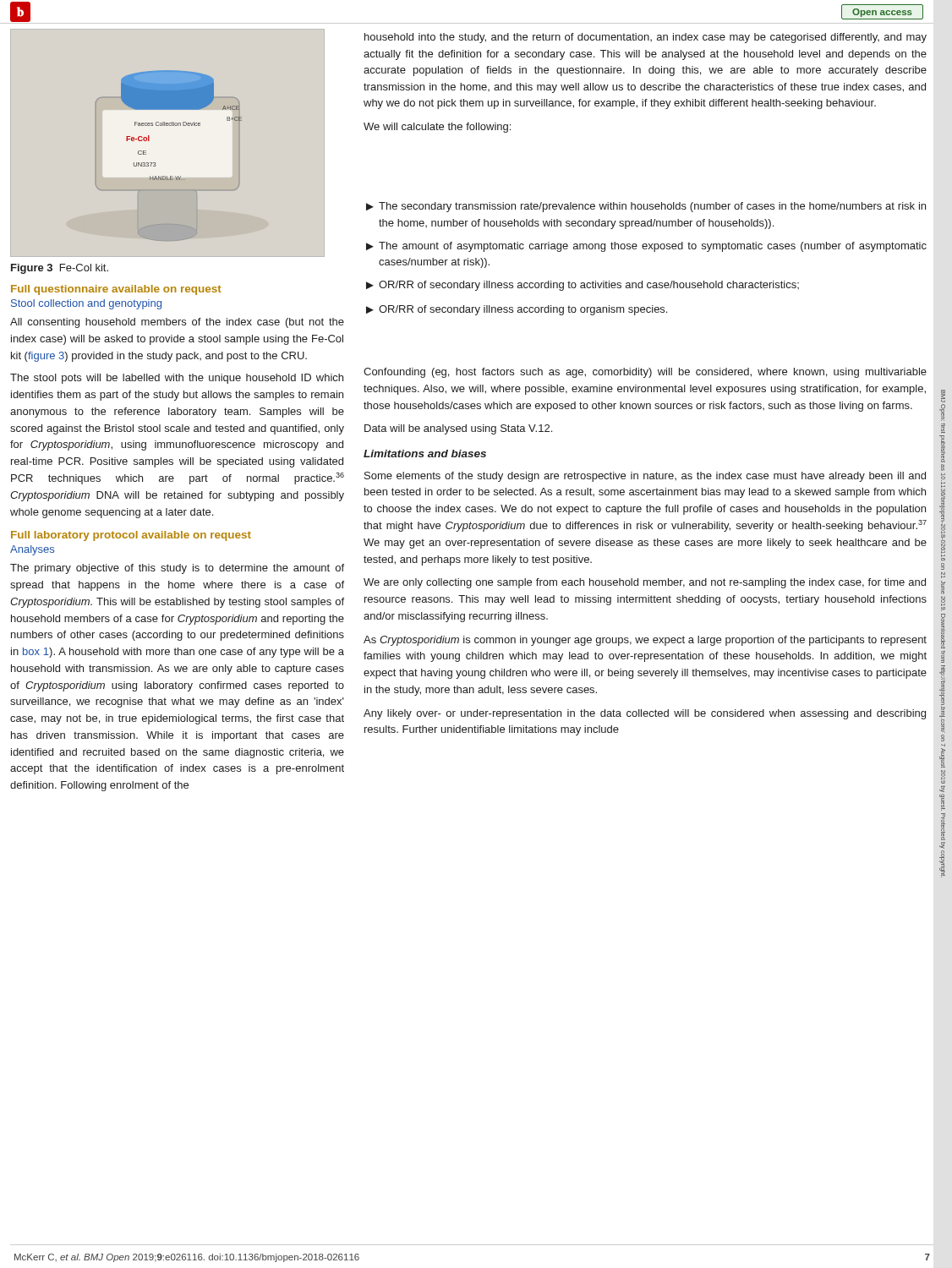Locate the photo
Screen dimensions: 1268x952
click(167, 143)
